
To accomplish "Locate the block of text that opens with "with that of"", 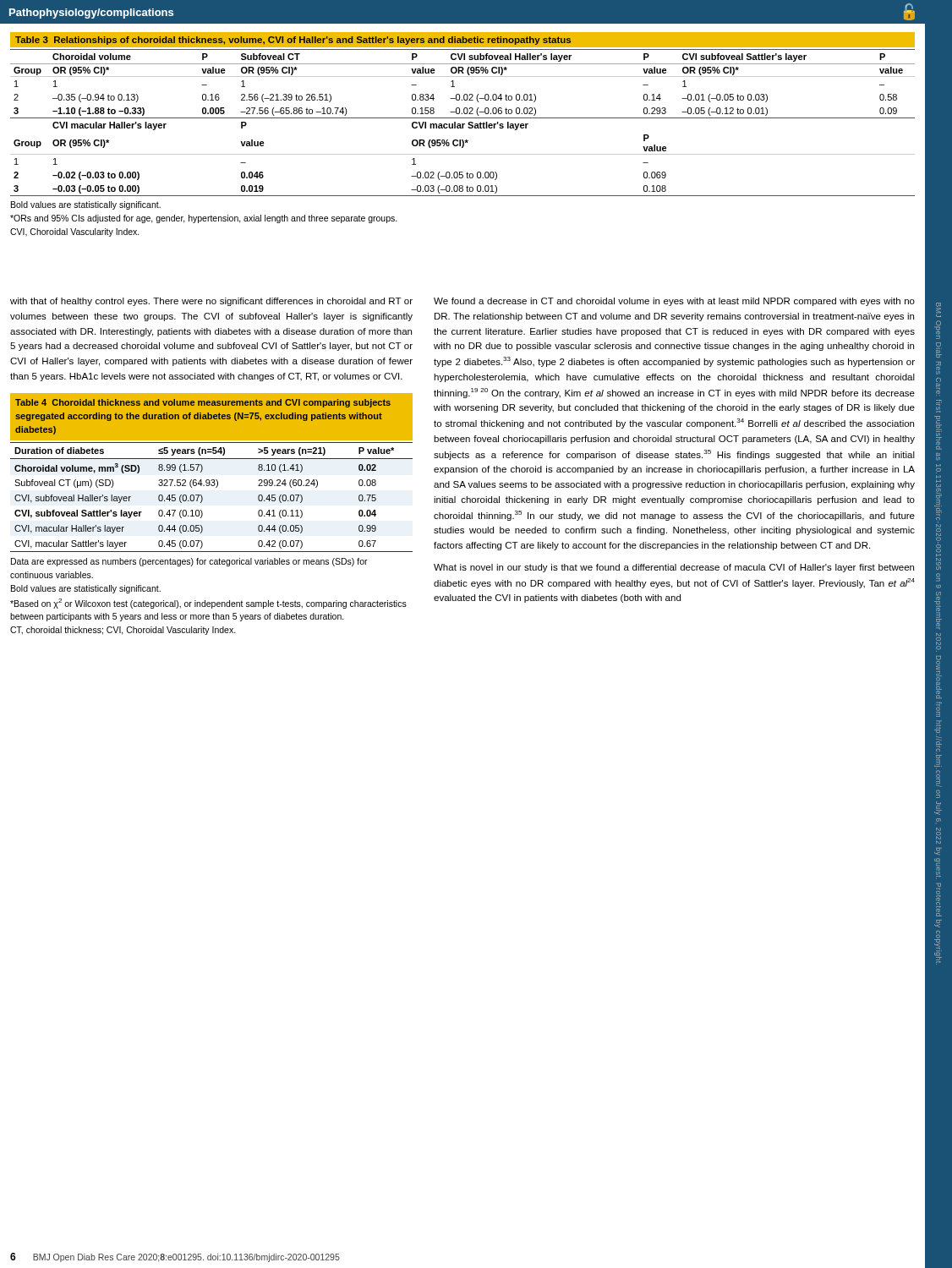I will tap(211, 339).
